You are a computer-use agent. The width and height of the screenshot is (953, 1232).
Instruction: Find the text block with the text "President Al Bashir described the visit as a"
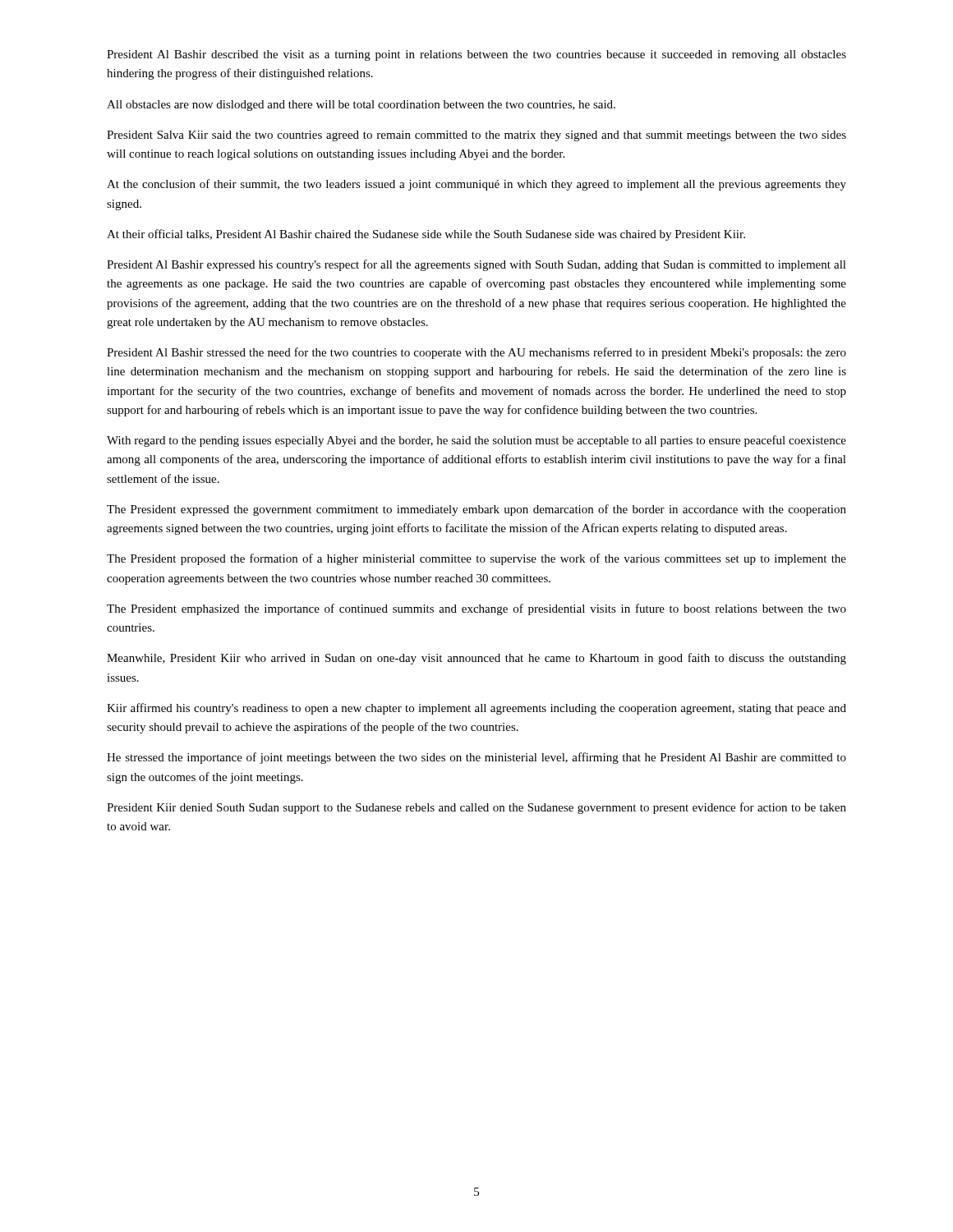pos(476,64)
